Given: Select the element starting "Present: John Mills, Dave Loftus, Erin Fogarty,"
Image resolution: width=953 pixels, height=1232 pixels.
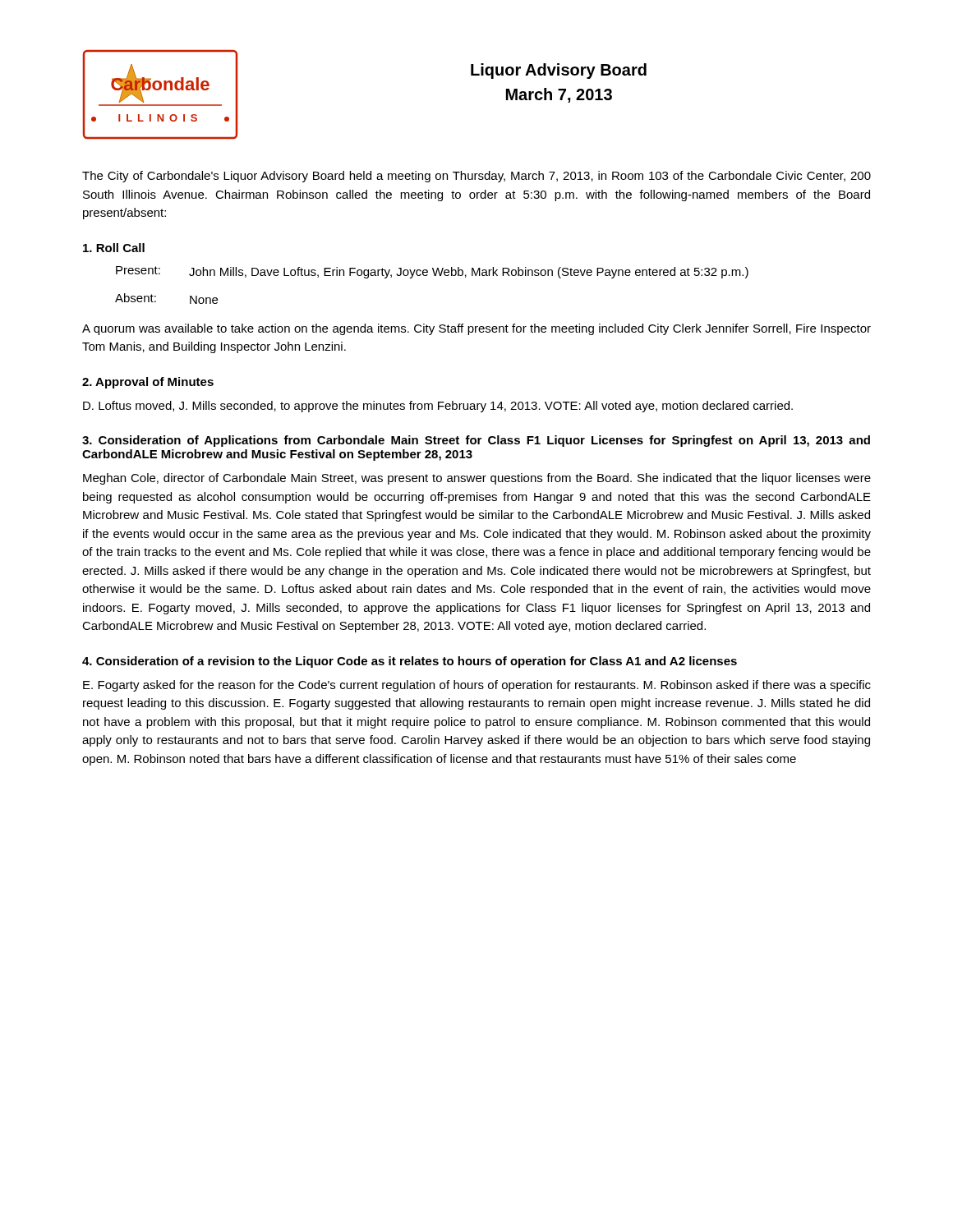Looking at the screenshot, I should (493, 286).
